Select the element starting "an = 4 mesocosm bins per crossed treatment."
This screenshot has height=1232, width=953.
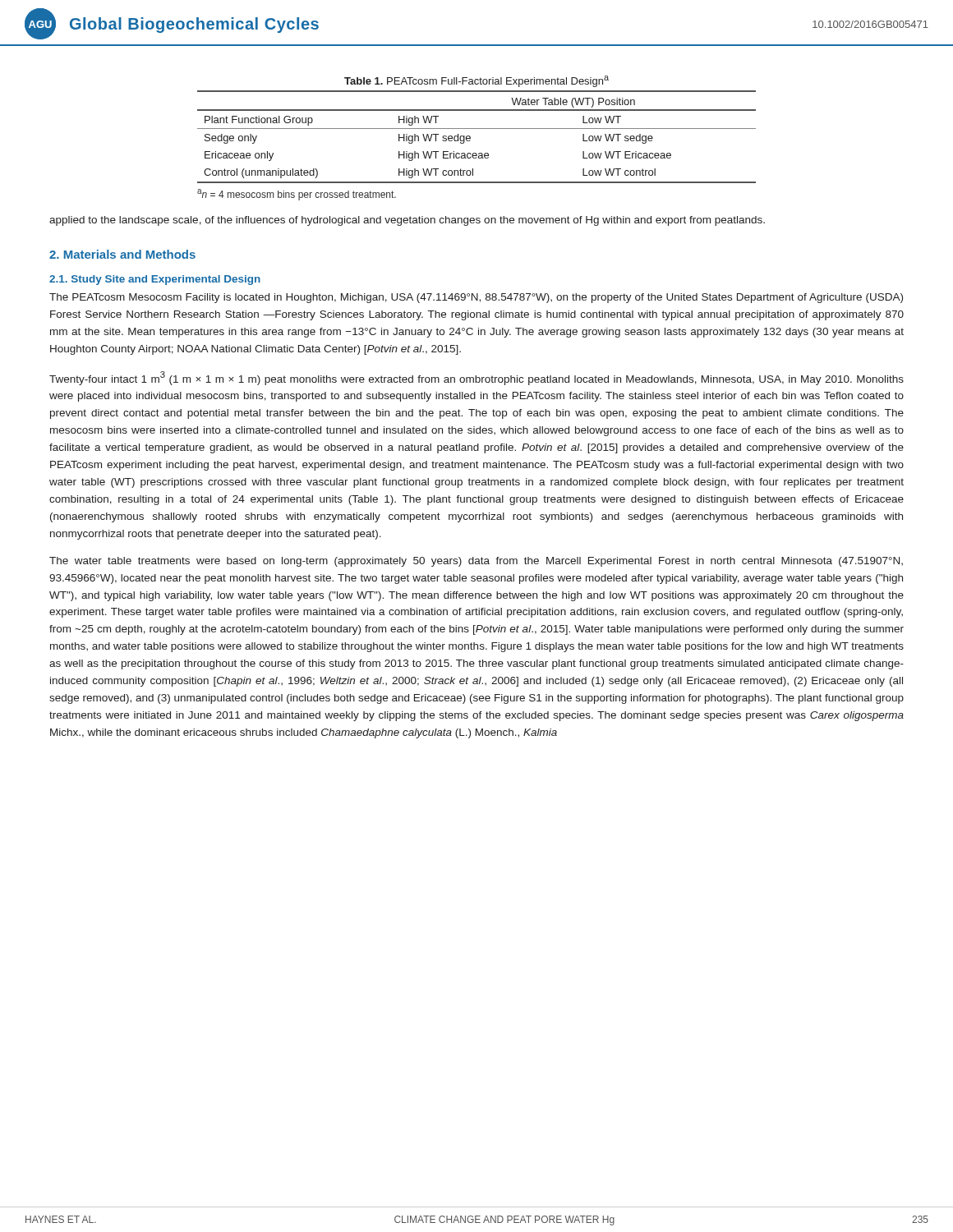coord(297,194)
